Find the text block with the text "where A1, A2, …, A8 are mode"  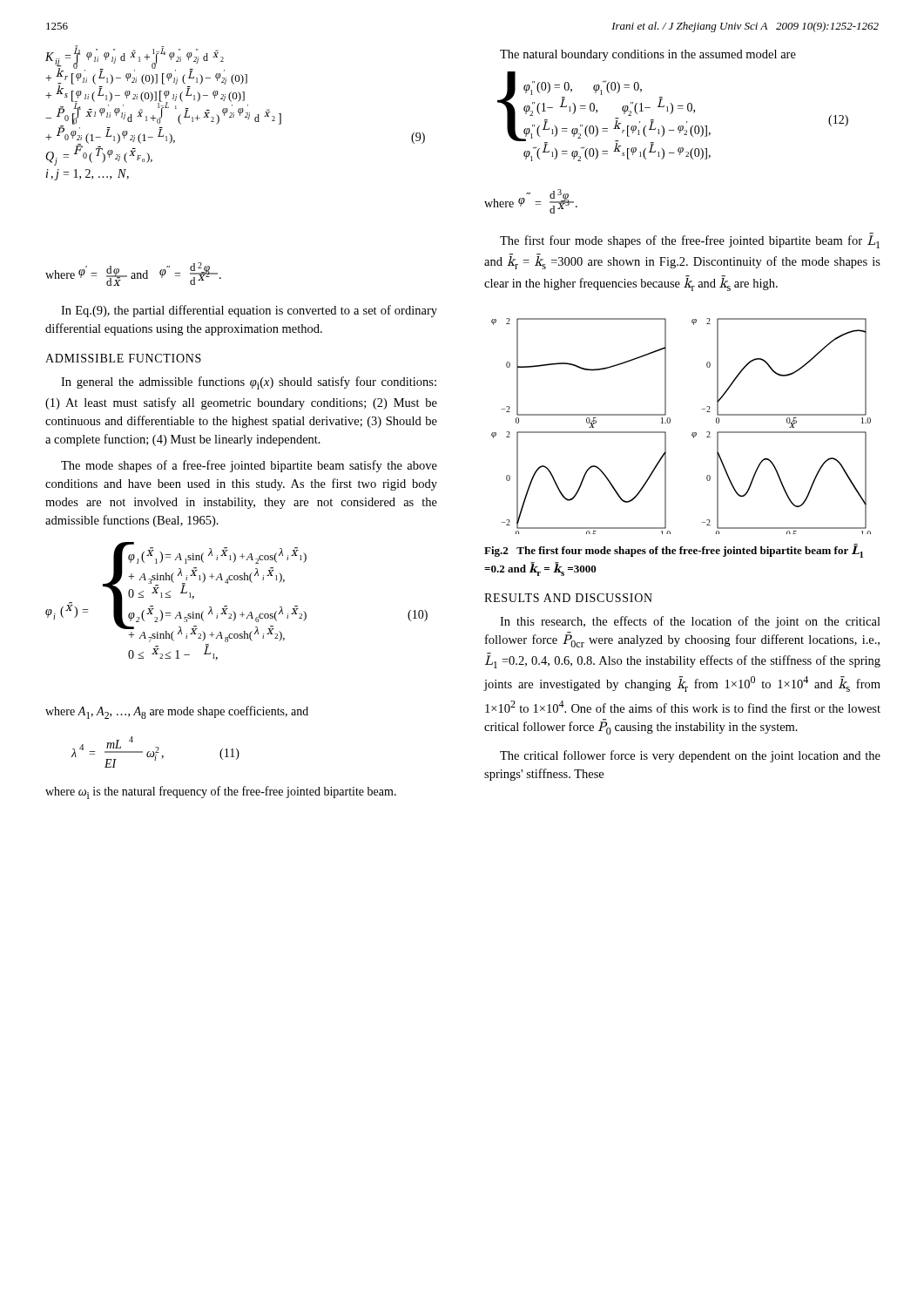pyautogui.click(x=177, y=713)
